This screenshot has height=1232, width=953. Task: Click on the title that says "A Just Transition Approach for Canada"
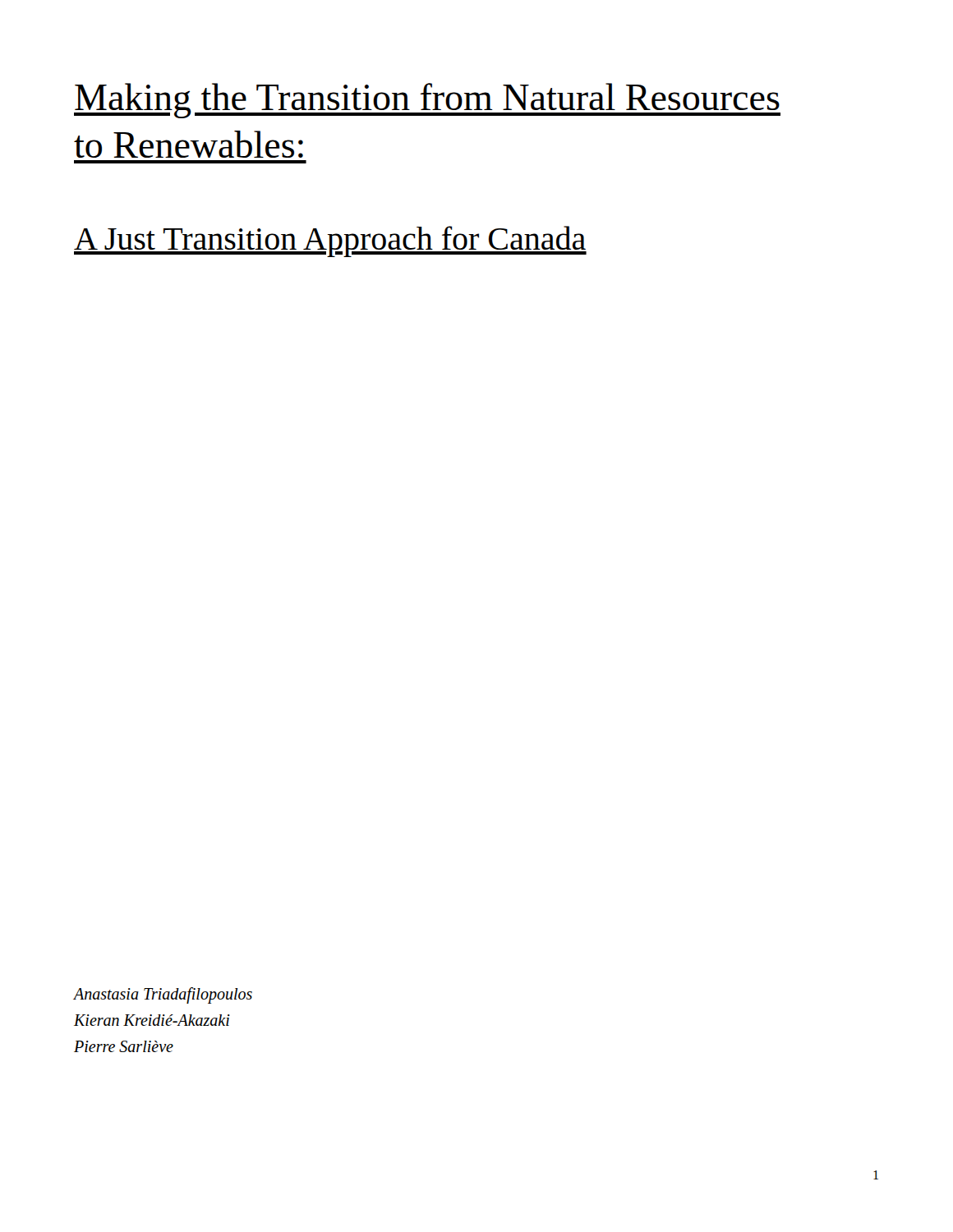coord(476,239)
